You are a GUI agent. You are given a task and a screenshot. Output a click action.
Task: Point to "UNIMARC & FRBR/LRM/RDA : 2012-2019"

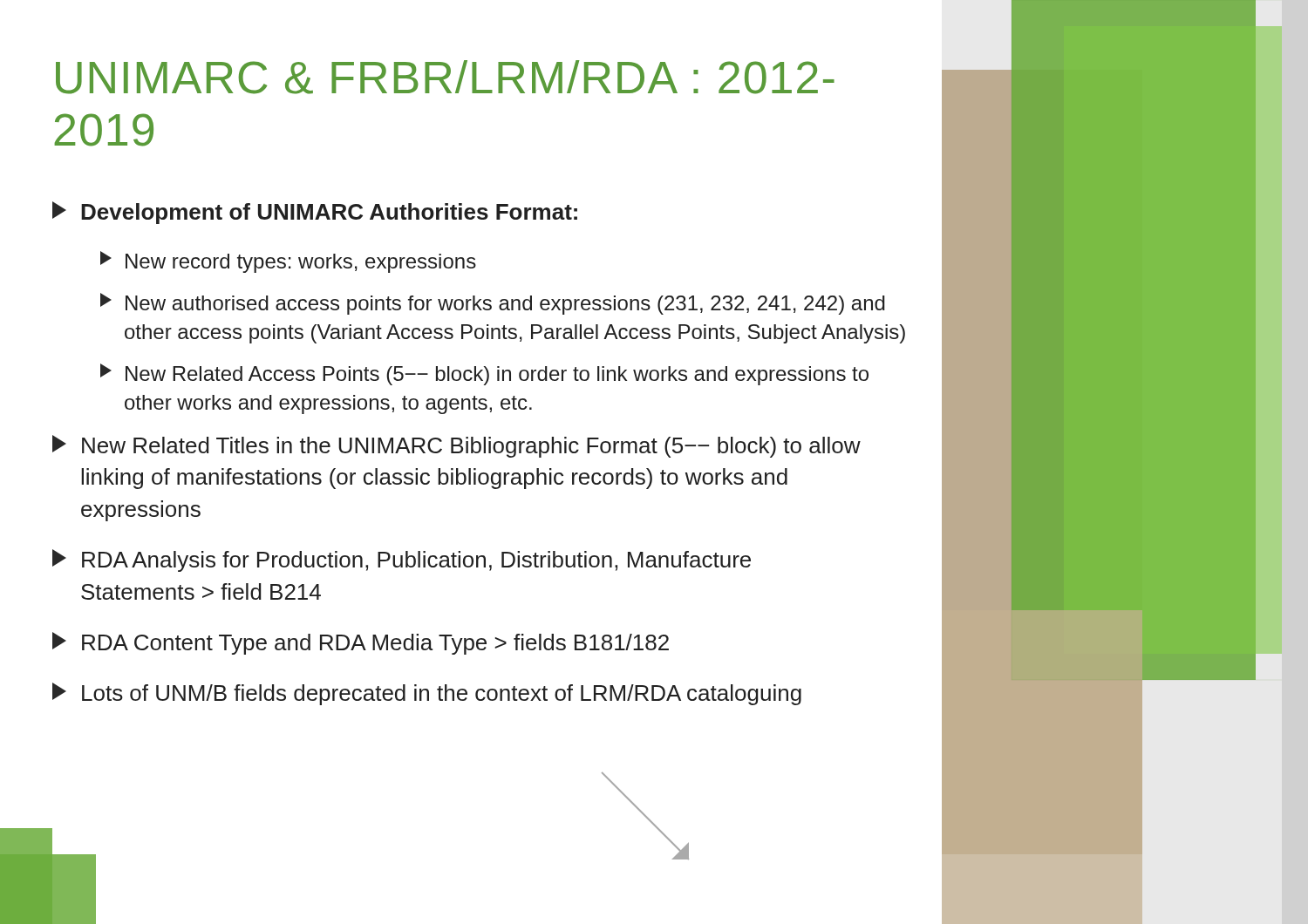(x=445, y=104)
